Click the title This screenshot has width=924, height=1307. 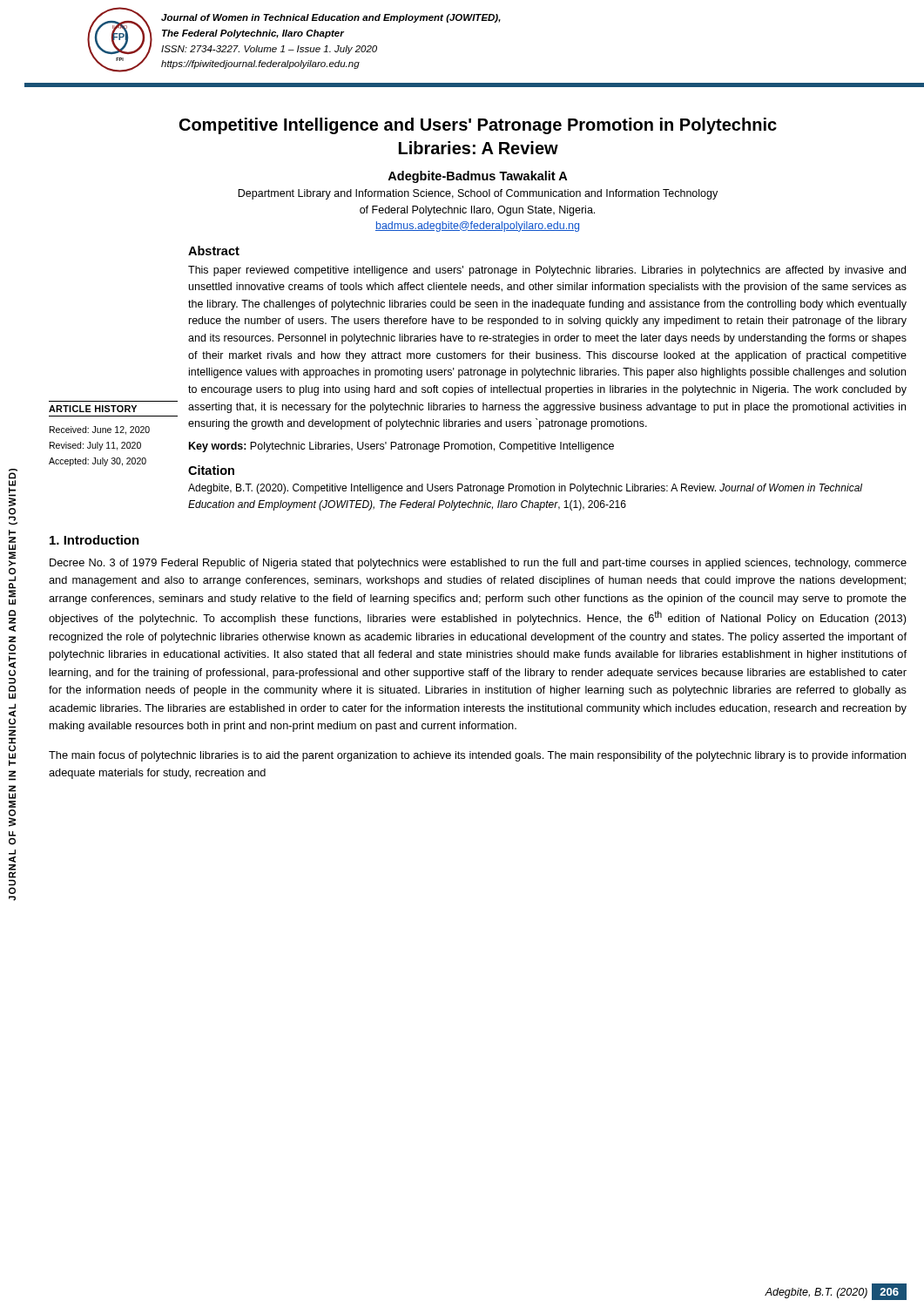[x=478, y=137]
